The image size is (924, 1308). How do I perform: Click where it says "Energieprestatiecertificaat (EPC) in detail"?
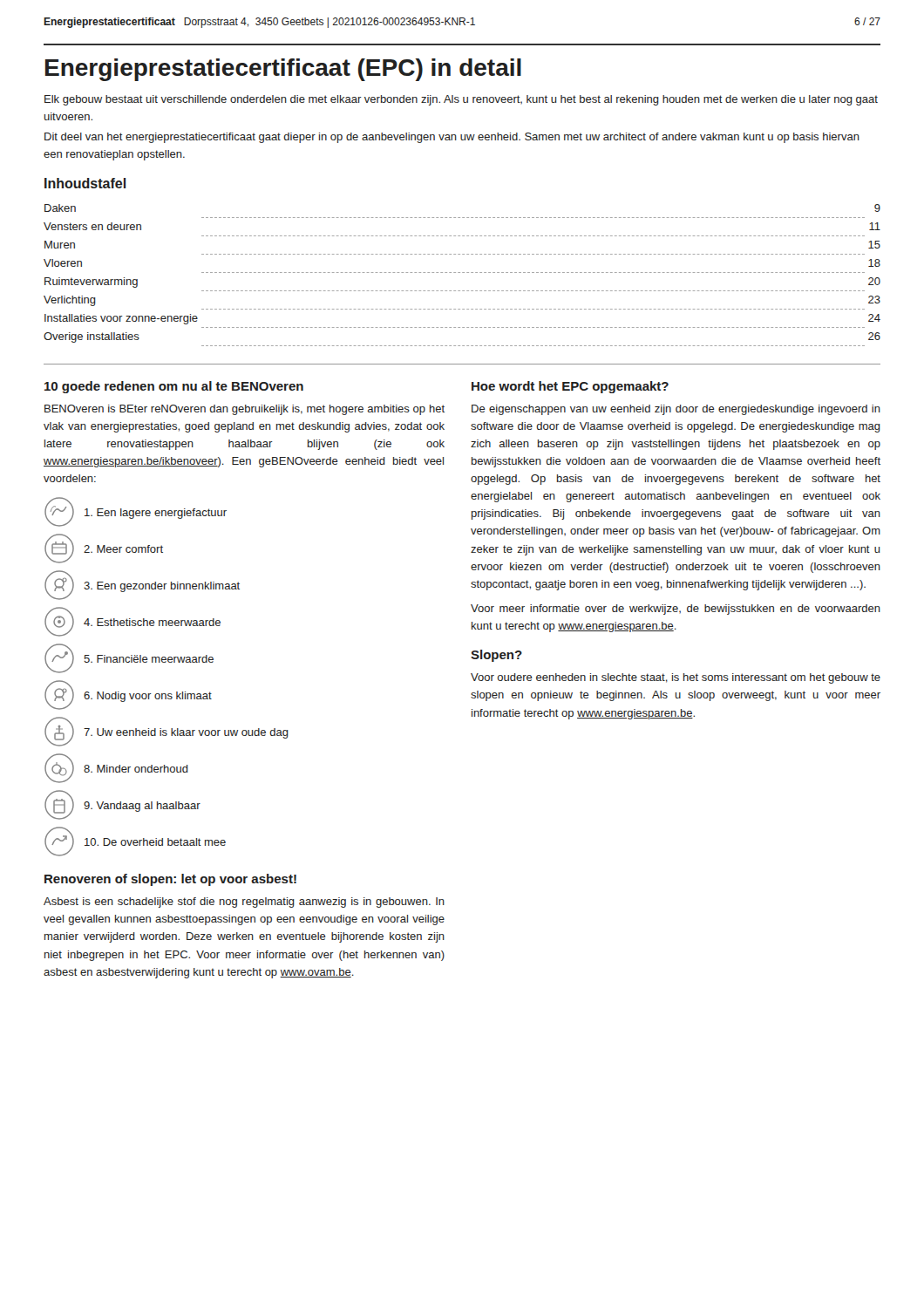pos(283,68)
